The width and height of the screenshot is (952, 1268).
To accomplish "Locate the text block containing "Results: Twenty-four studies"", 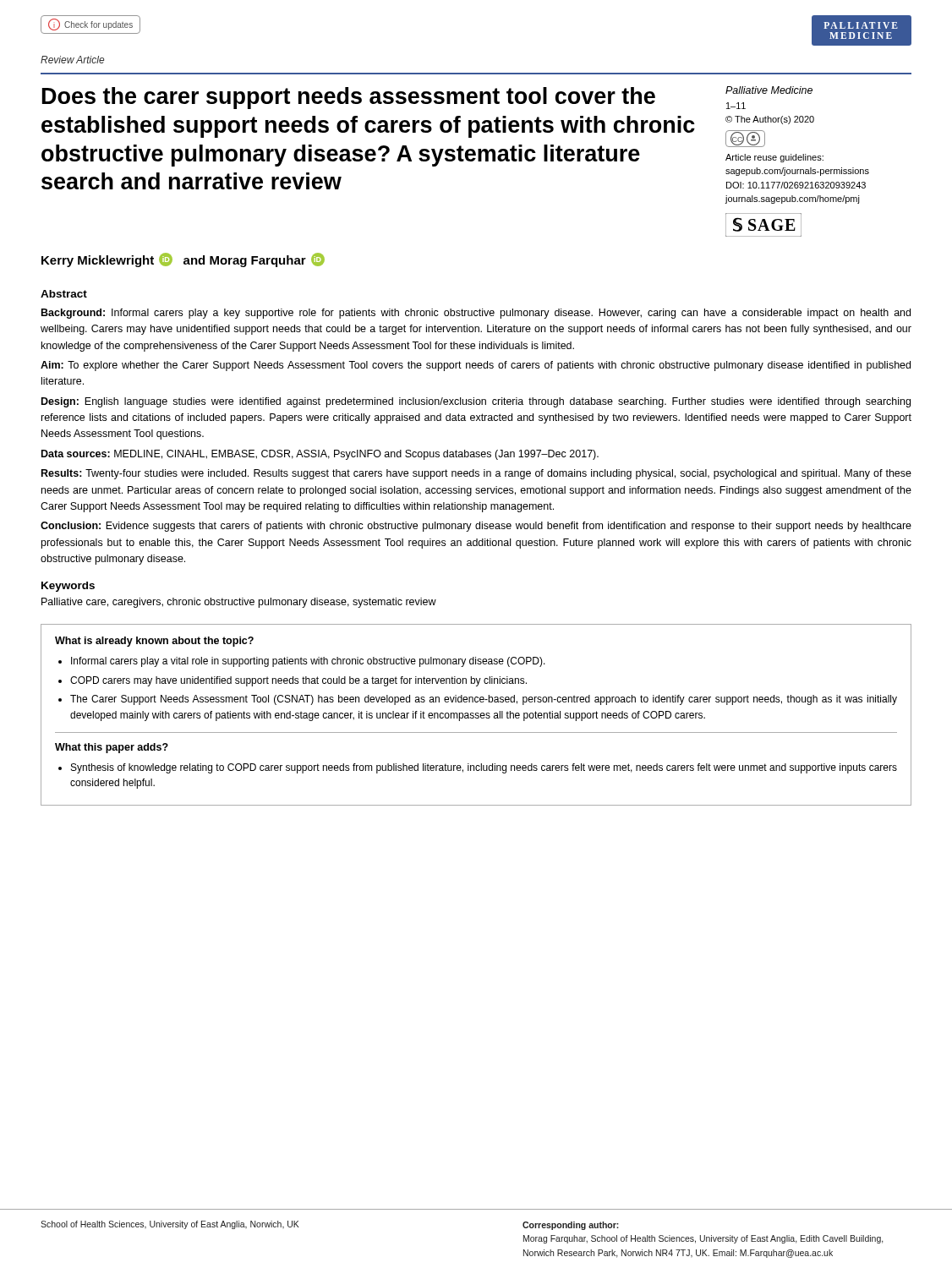I will 476,490.
